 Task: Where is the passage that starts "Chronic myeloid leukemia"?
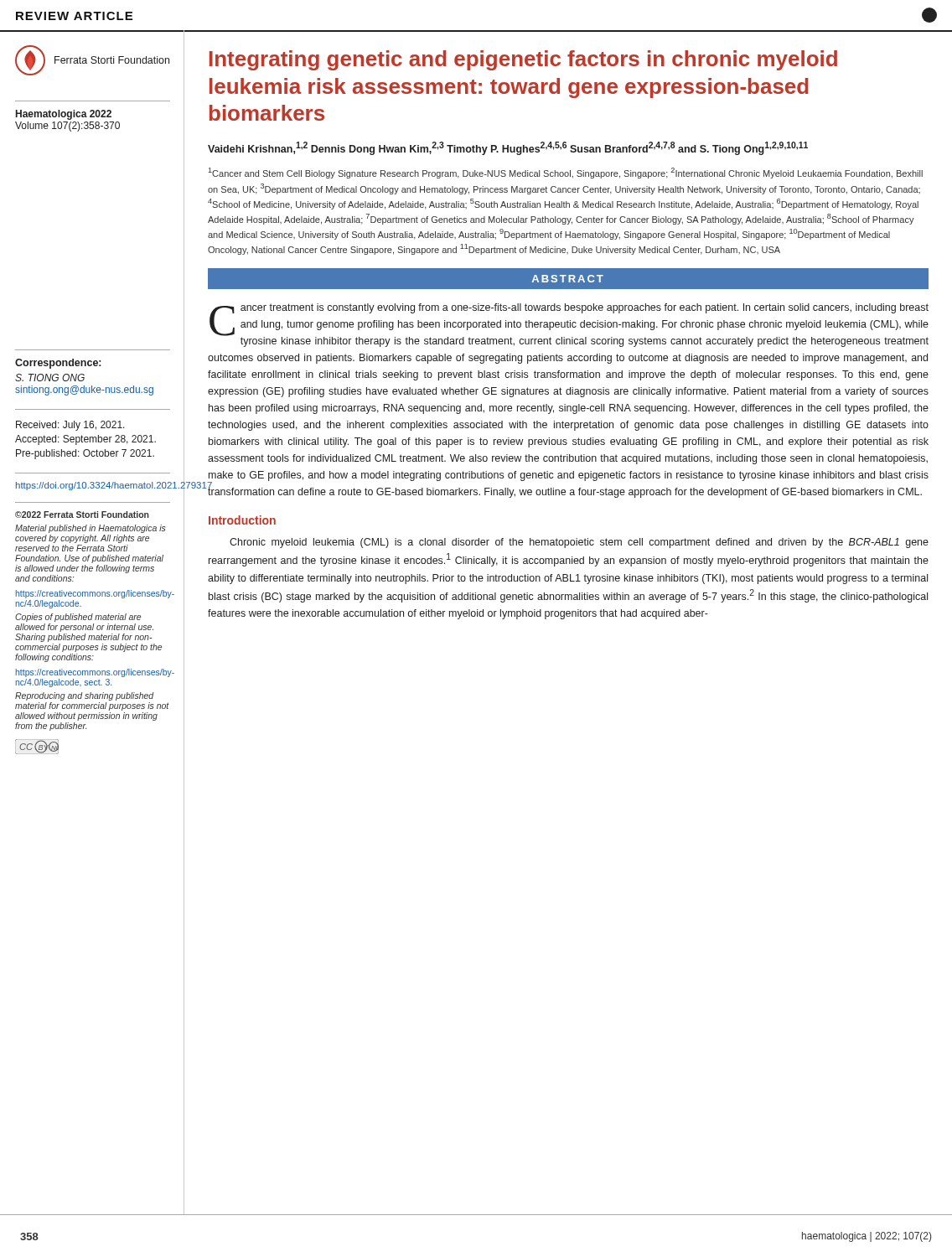click(x=568, y=578)
